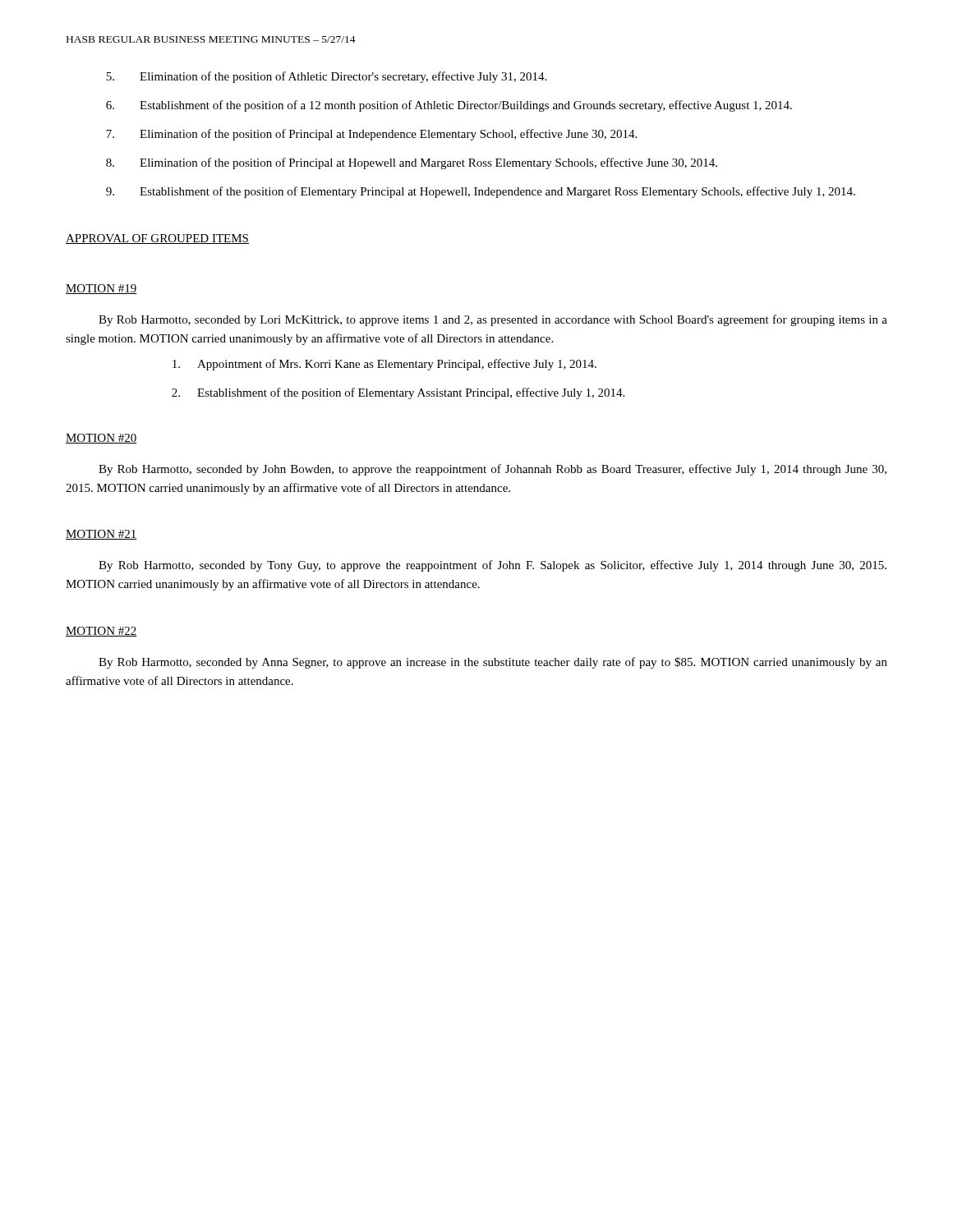953x1232 pixels.
Task: Click the passage that begins "8. Elimination of the position of"
Action: point(476,163)
